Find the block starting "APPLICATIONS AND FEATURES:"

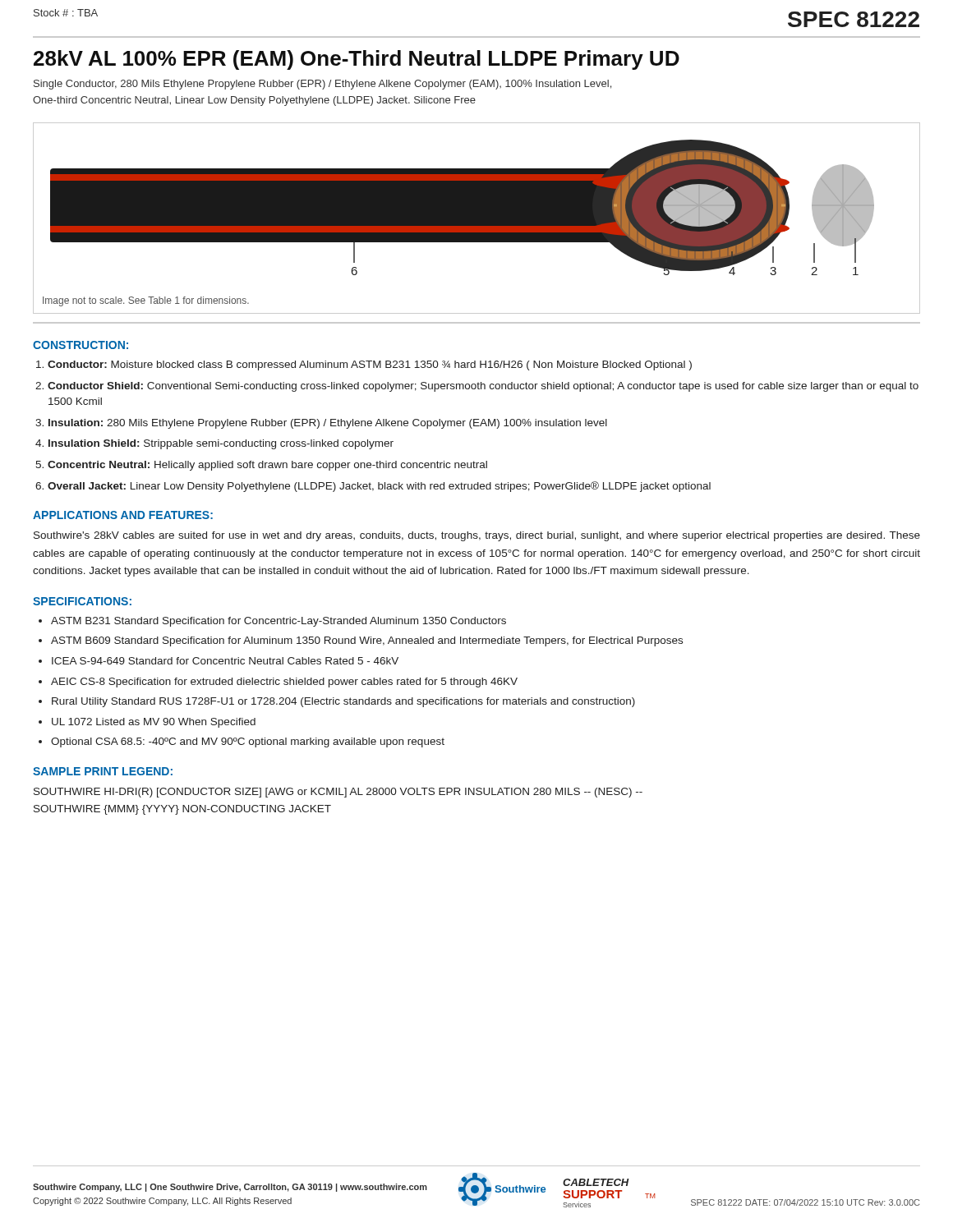123,515
